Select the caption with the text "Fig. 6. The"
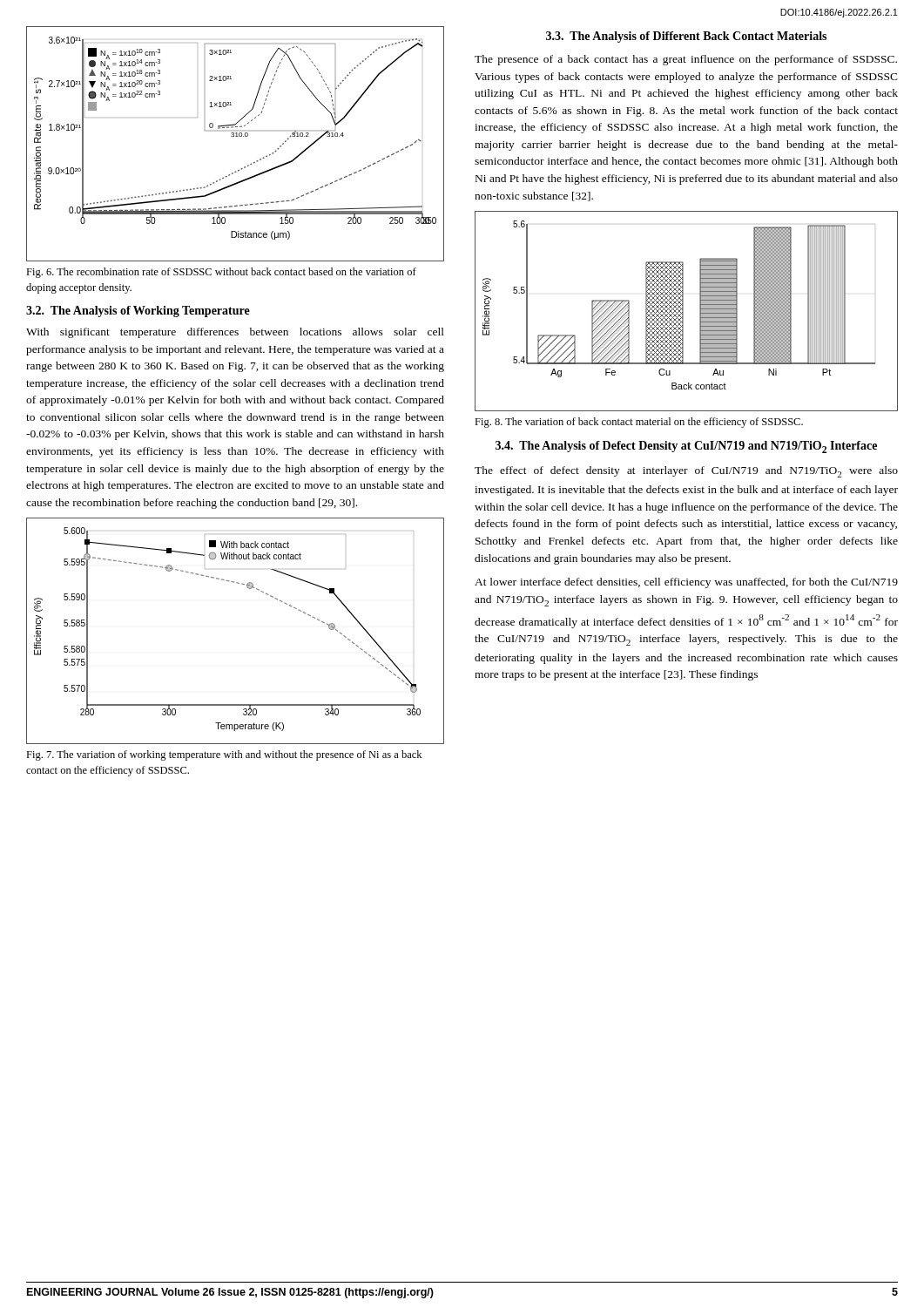This screenshot has height=1307, width=924. 221,279
